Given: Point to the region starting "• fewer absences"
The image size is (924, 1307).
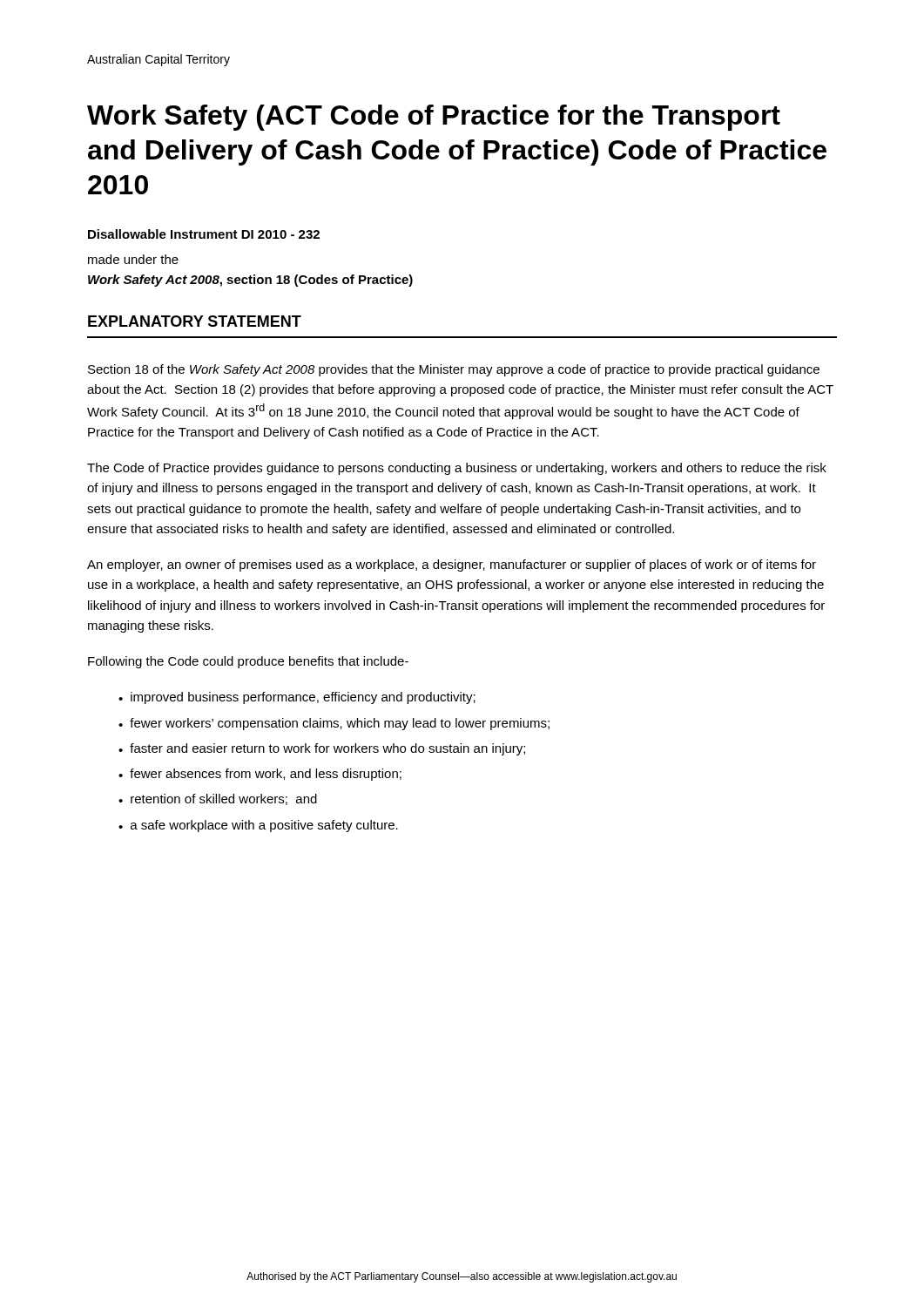Looking at the screenshot, I should pyautogui.click(x=260, y=774).
